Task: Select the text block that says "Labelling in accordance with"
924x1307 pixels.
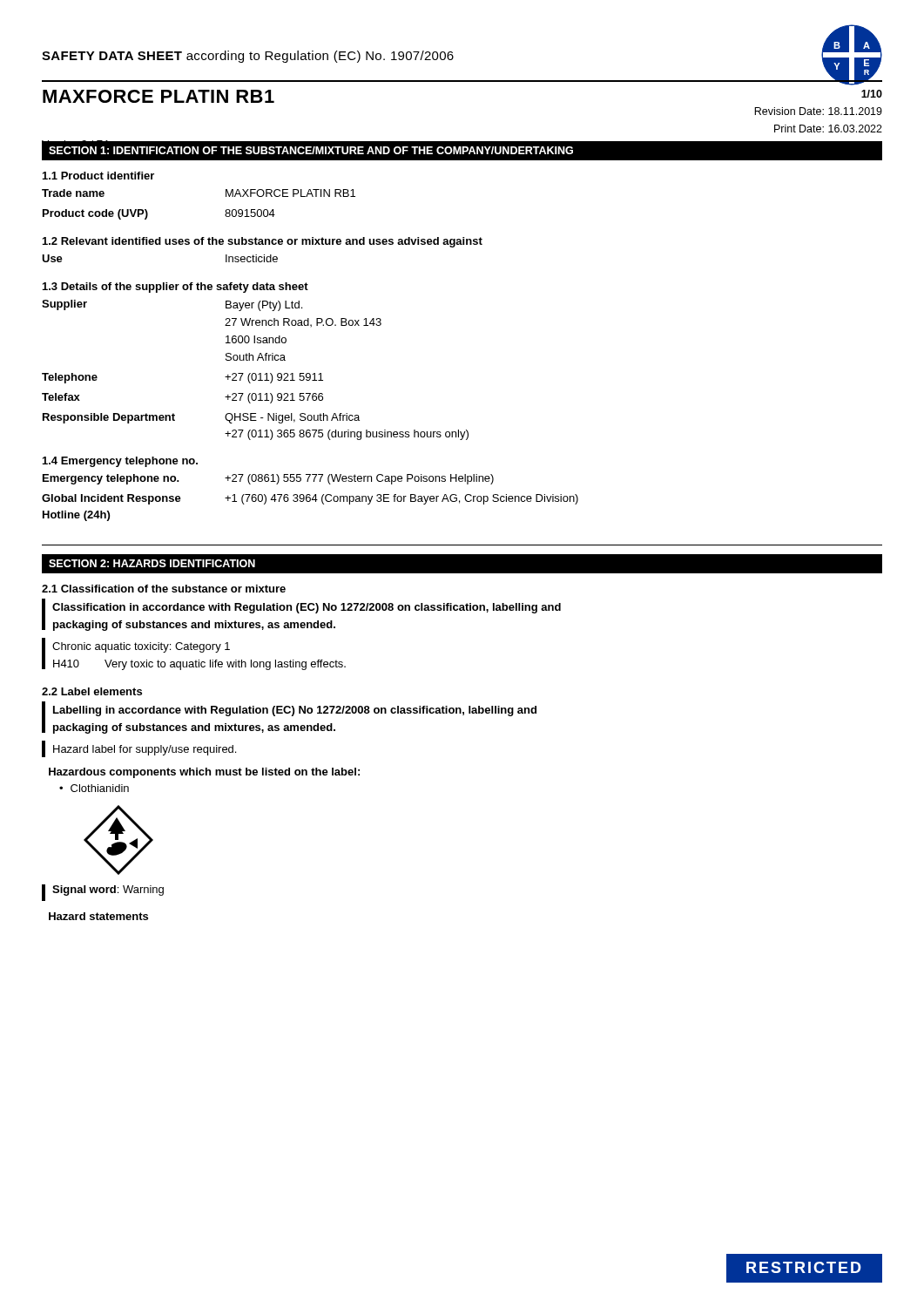Action: tap(295, 718)
